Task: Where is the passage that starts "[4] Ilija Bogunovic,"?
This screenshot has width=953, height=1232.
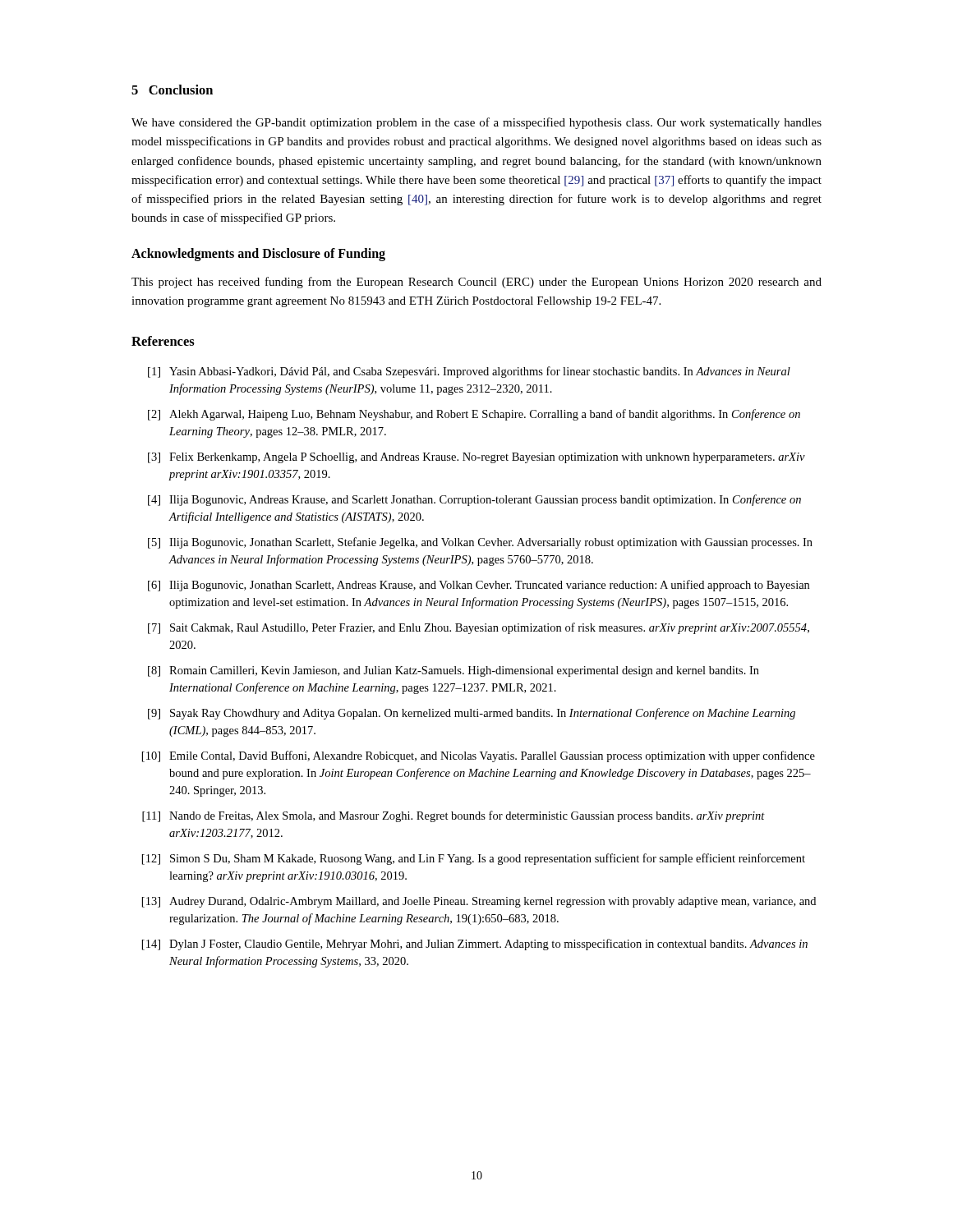Action: tap(476, 509)
